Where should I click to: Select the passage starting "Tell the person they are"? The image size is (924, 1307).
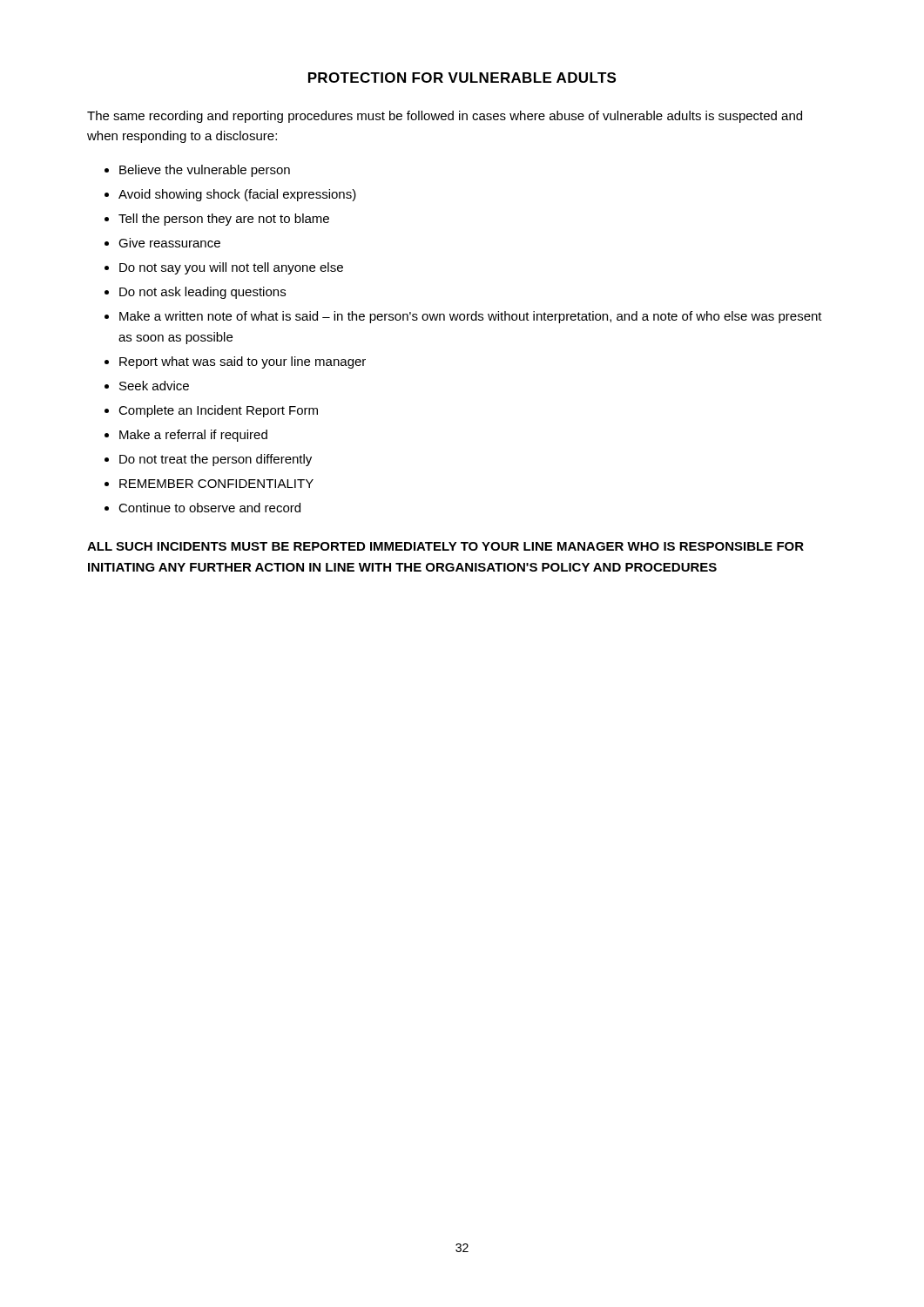pos(224,218)
